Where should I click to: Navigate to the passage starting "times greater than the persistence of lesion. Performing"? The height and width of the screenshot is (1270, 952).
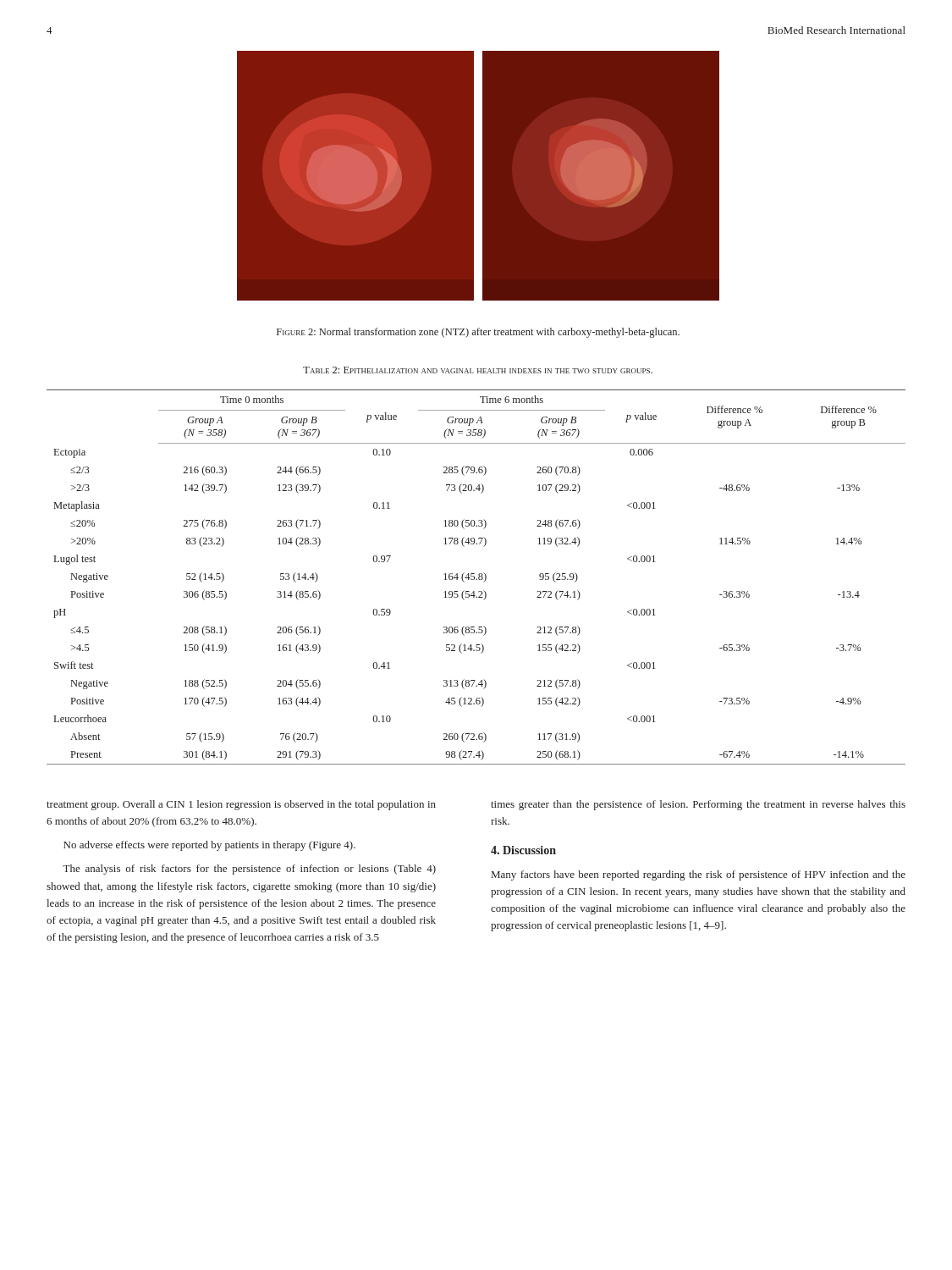coord(698,813)
